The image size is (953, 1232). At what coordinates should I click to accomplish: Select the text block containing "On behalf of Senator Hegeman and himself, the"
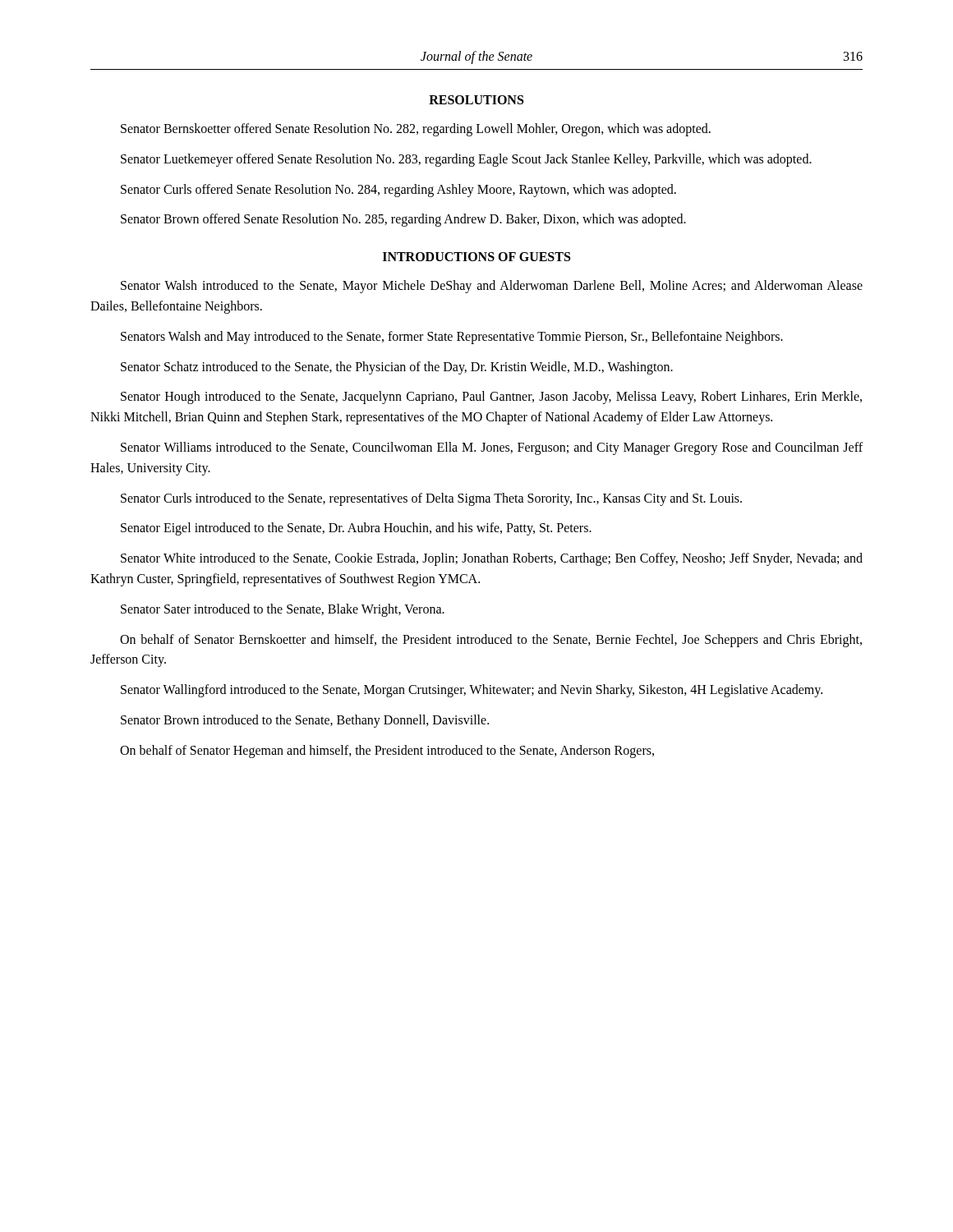point(387,750)
